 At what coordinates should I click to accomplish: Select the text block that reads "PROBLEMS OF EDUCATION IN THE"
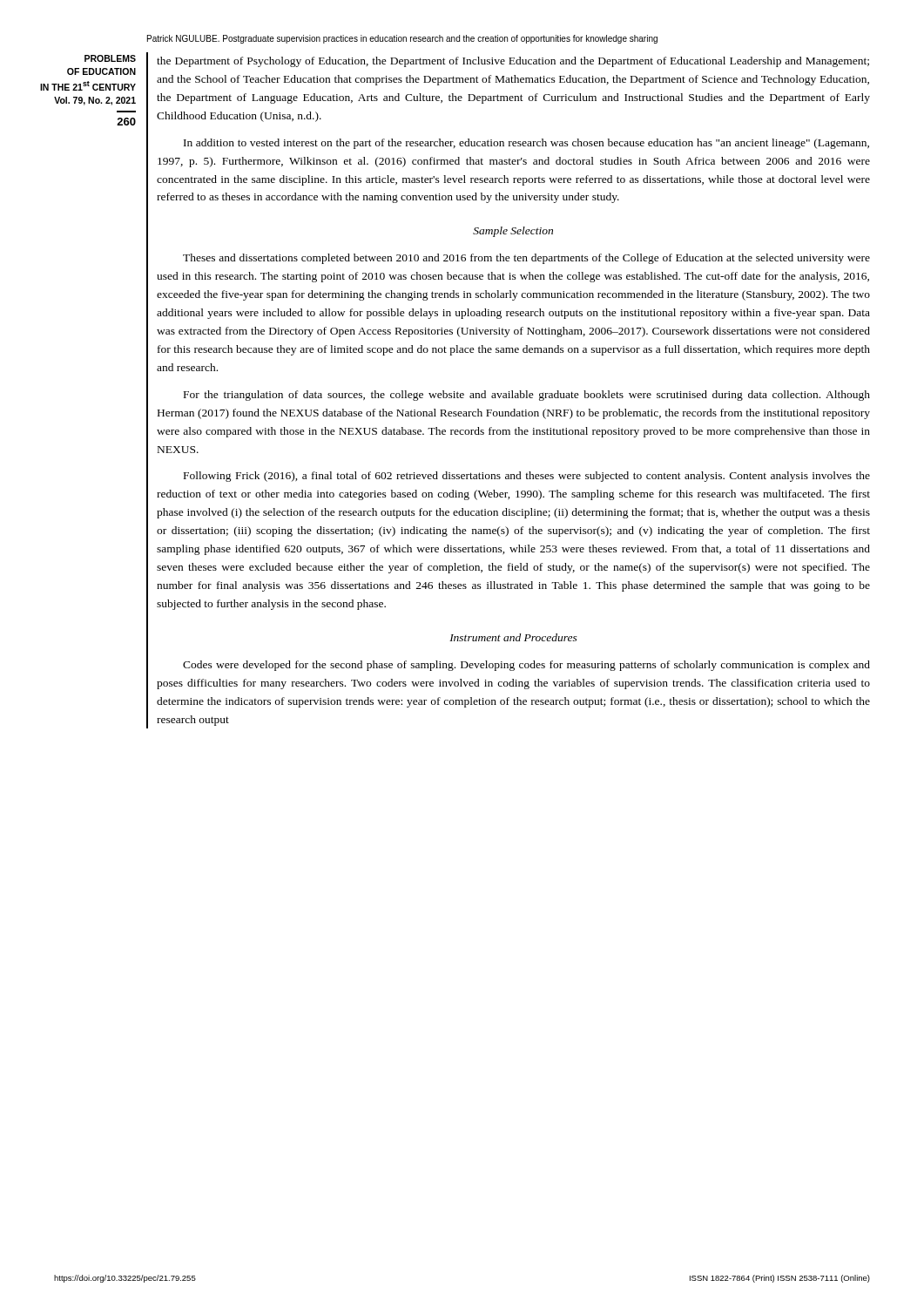click(x=88, y=92)
